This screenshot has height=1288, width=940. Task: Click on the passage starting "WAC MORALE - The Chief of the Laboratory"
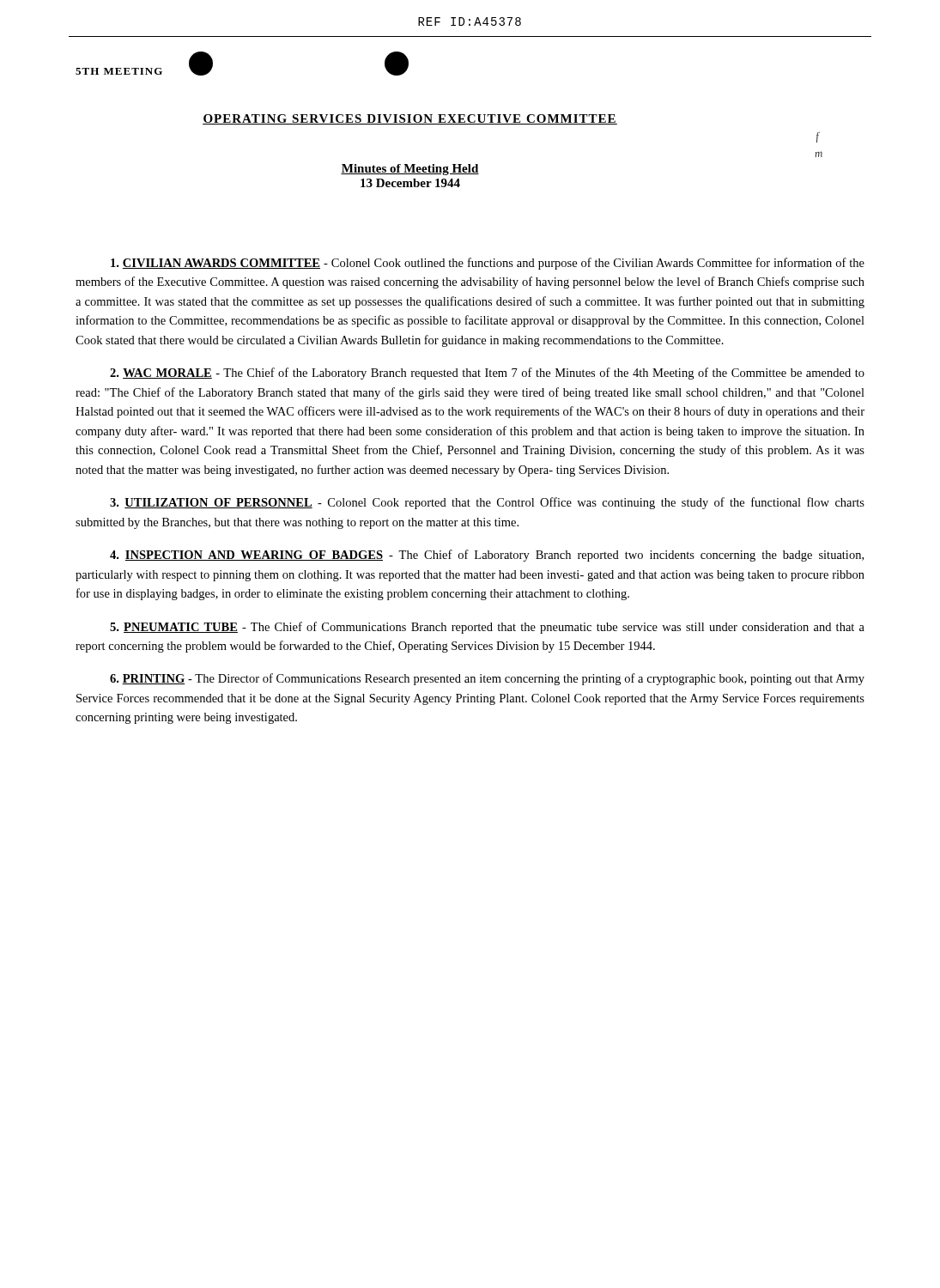pyautogui.click(x=470, y=421)
